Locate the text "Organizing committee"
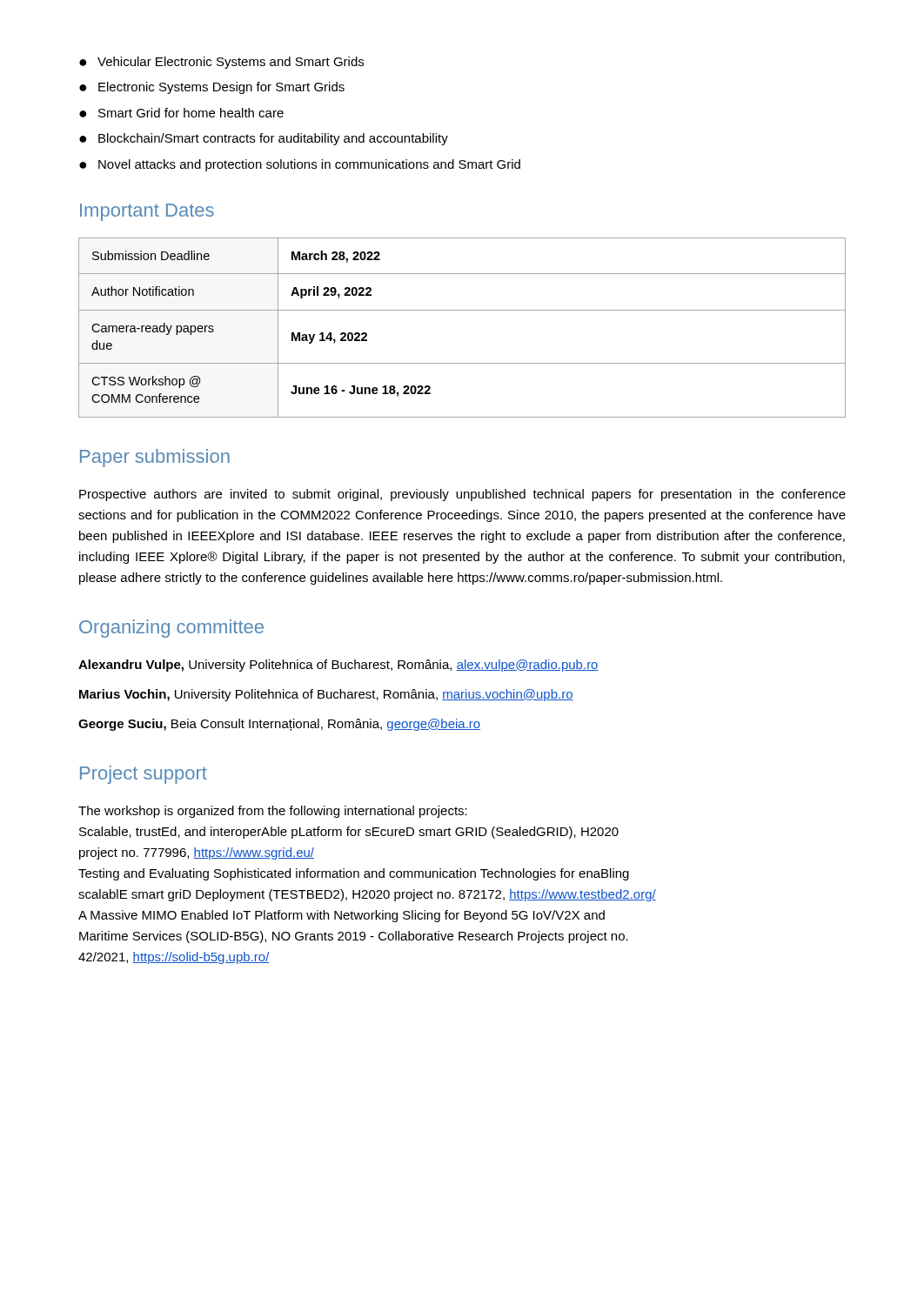This screenshot has width=924, height=1305. [x=171, y=627]
